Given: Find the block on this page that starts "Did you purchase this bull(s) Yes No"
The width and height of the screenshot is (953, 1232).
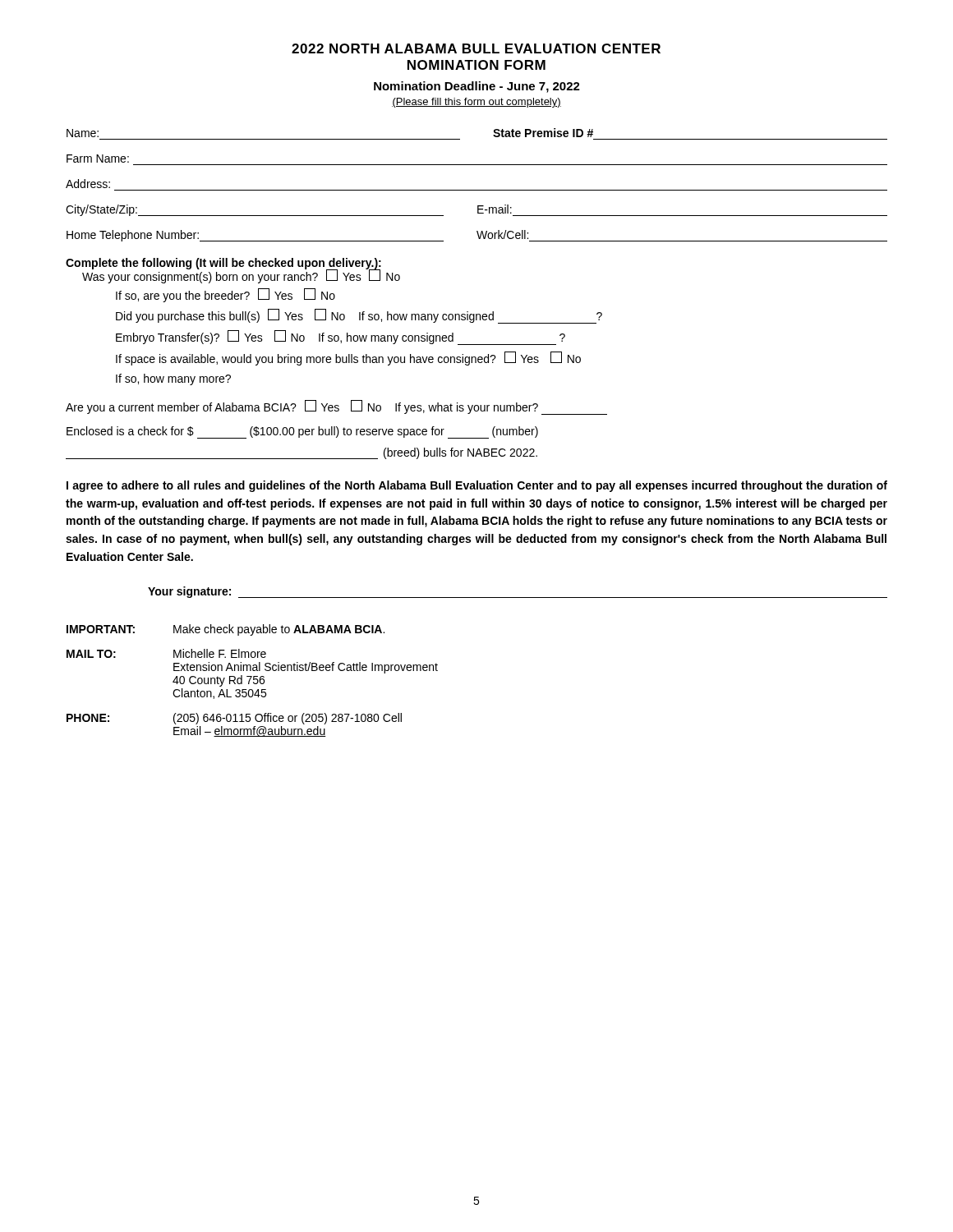Looking at the screenshot, I should coord(359,316).
